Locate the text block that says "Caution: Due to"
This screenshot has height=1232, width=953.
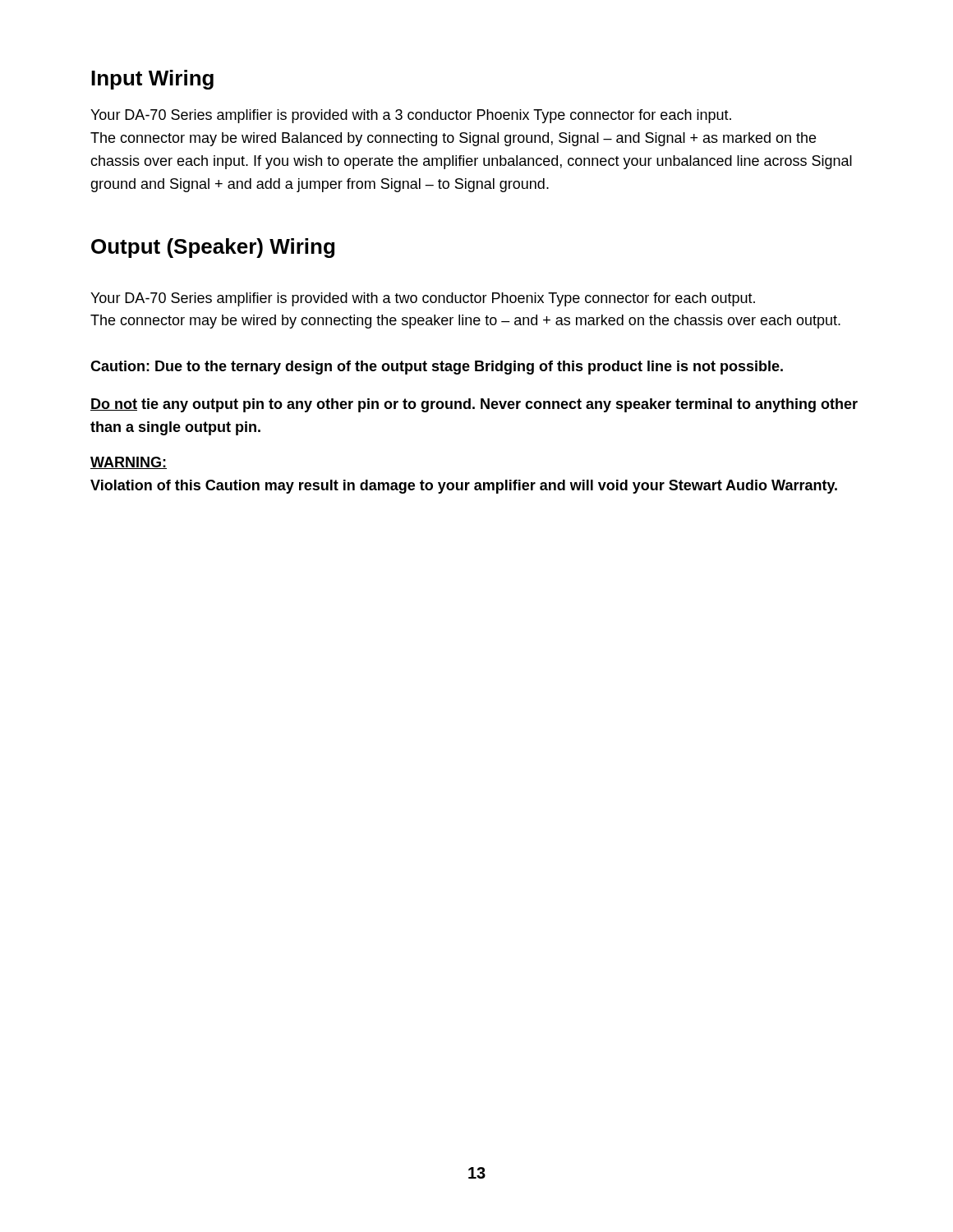[x=437, y=367]
